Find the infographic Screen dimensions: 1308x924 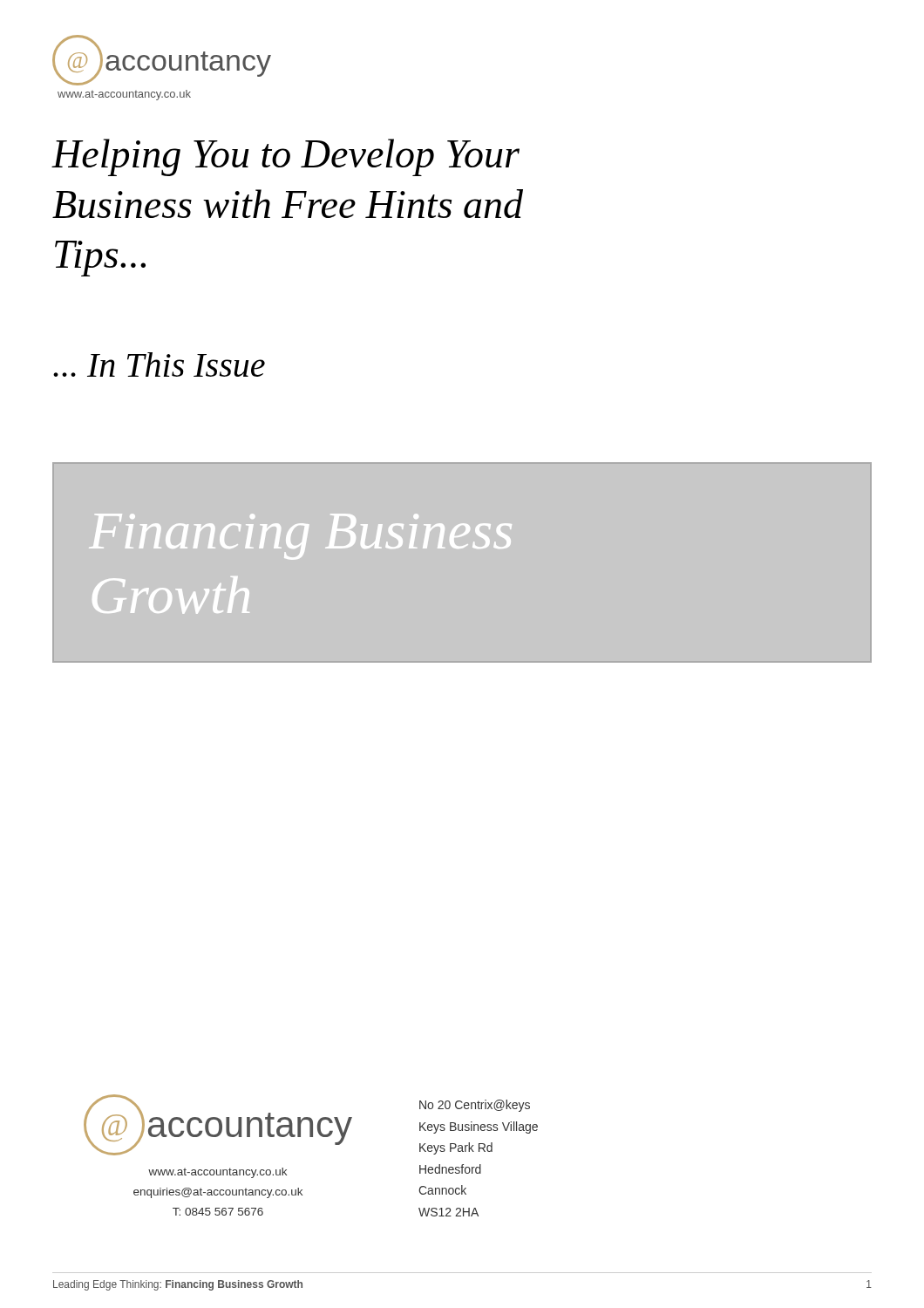[462, 562]
